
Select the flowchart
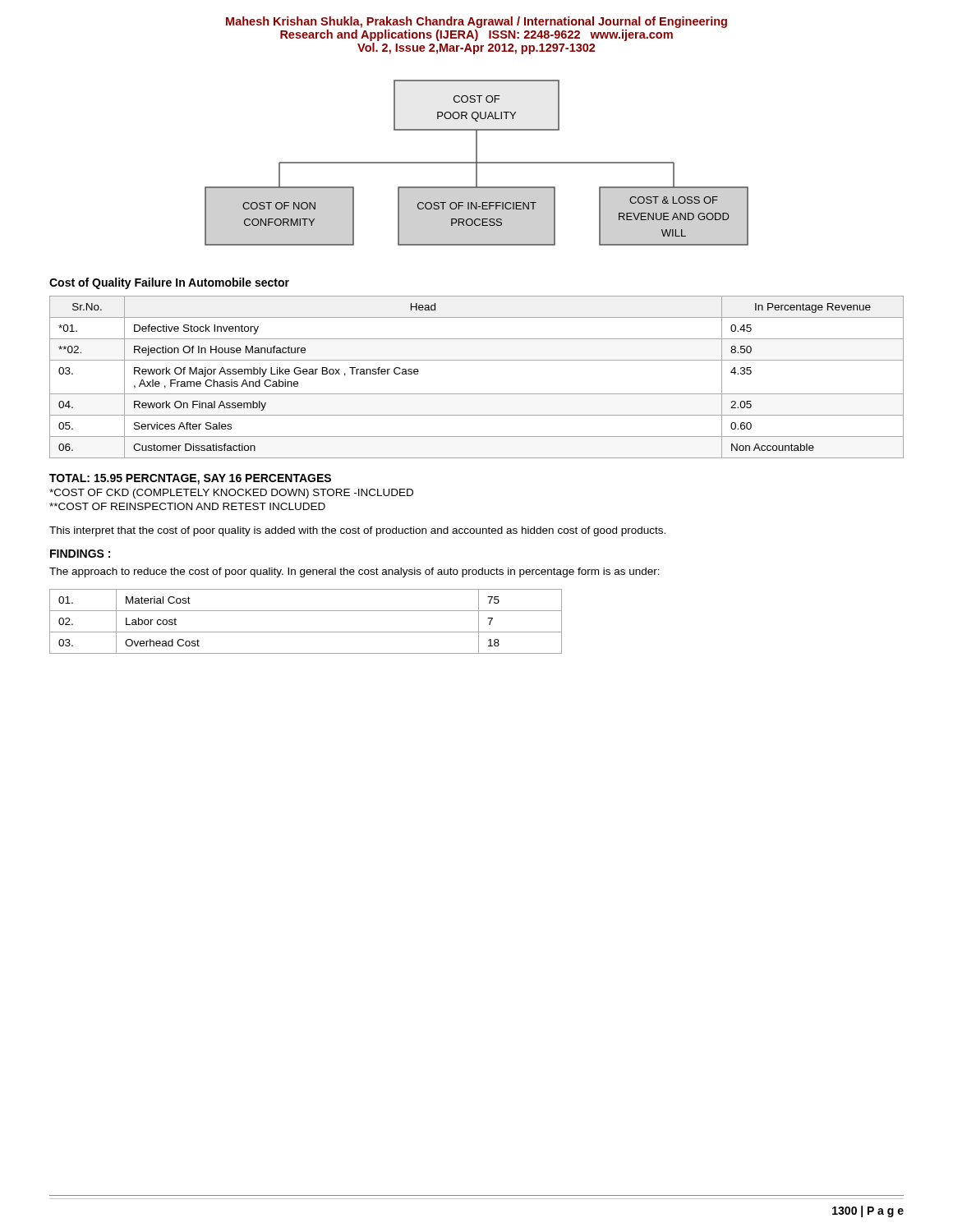476,167
